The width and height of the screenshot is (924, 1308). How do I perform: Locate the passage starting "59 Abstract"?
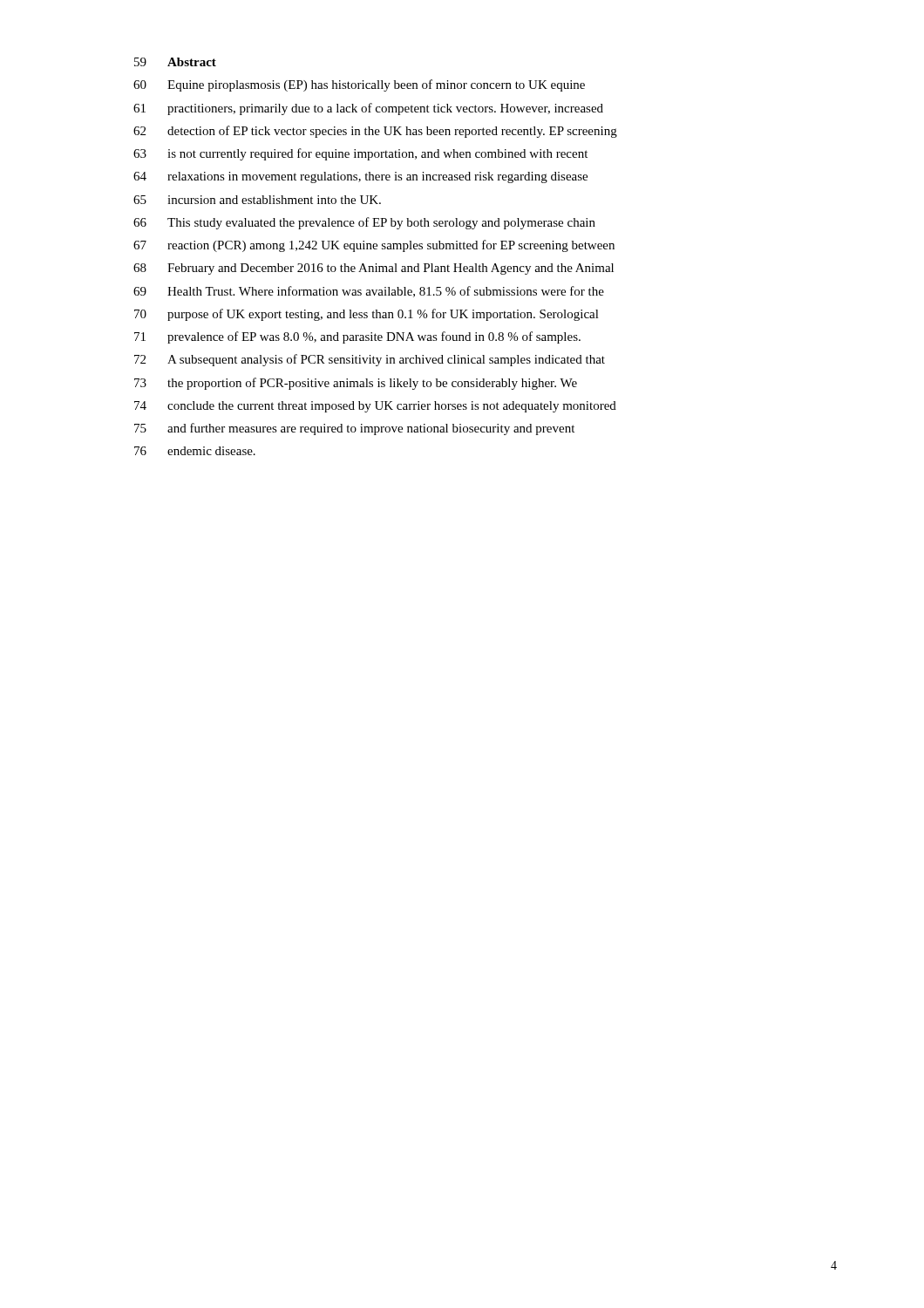(175, 62)
